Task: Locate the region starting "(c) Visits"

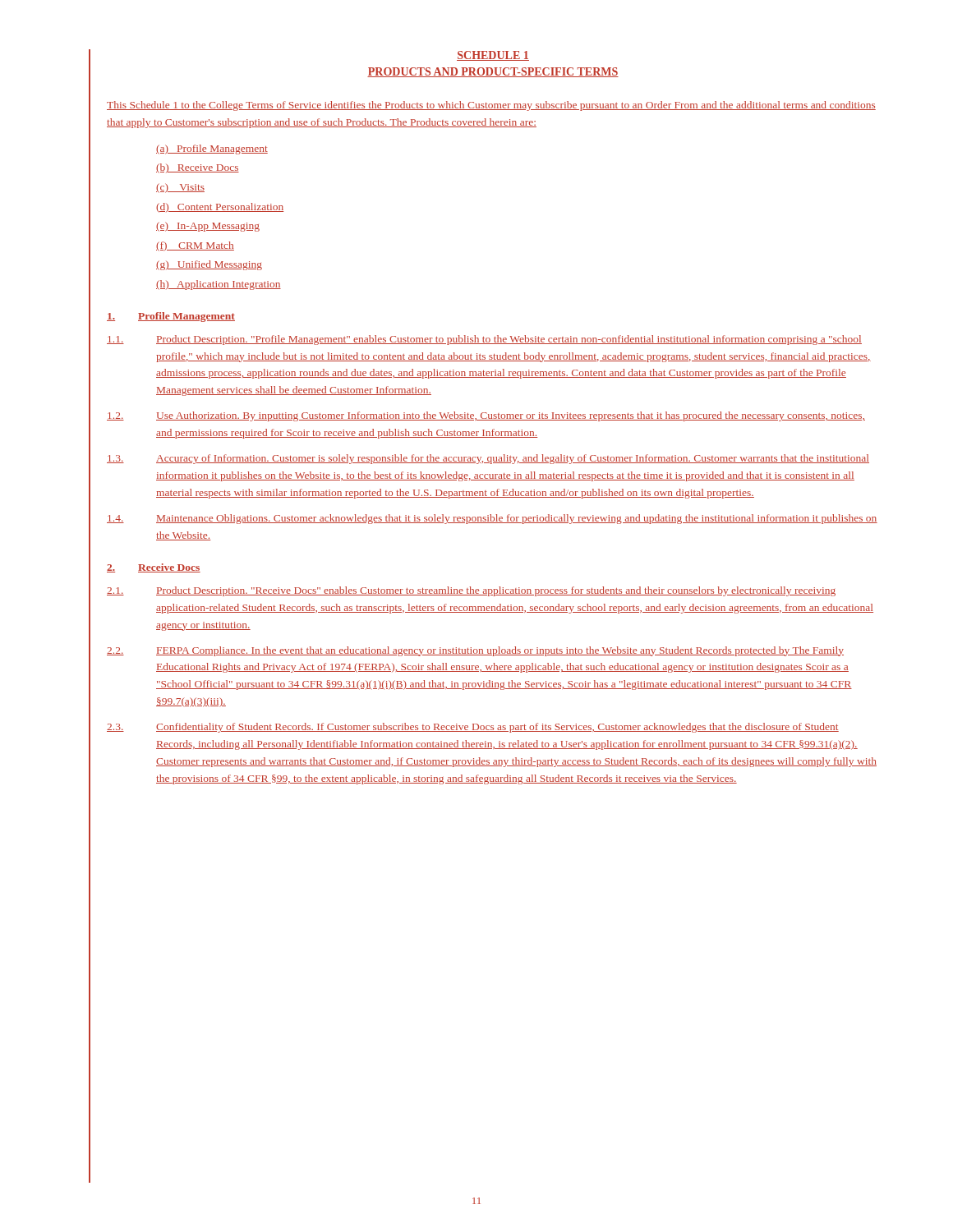Action: point(180,187)
